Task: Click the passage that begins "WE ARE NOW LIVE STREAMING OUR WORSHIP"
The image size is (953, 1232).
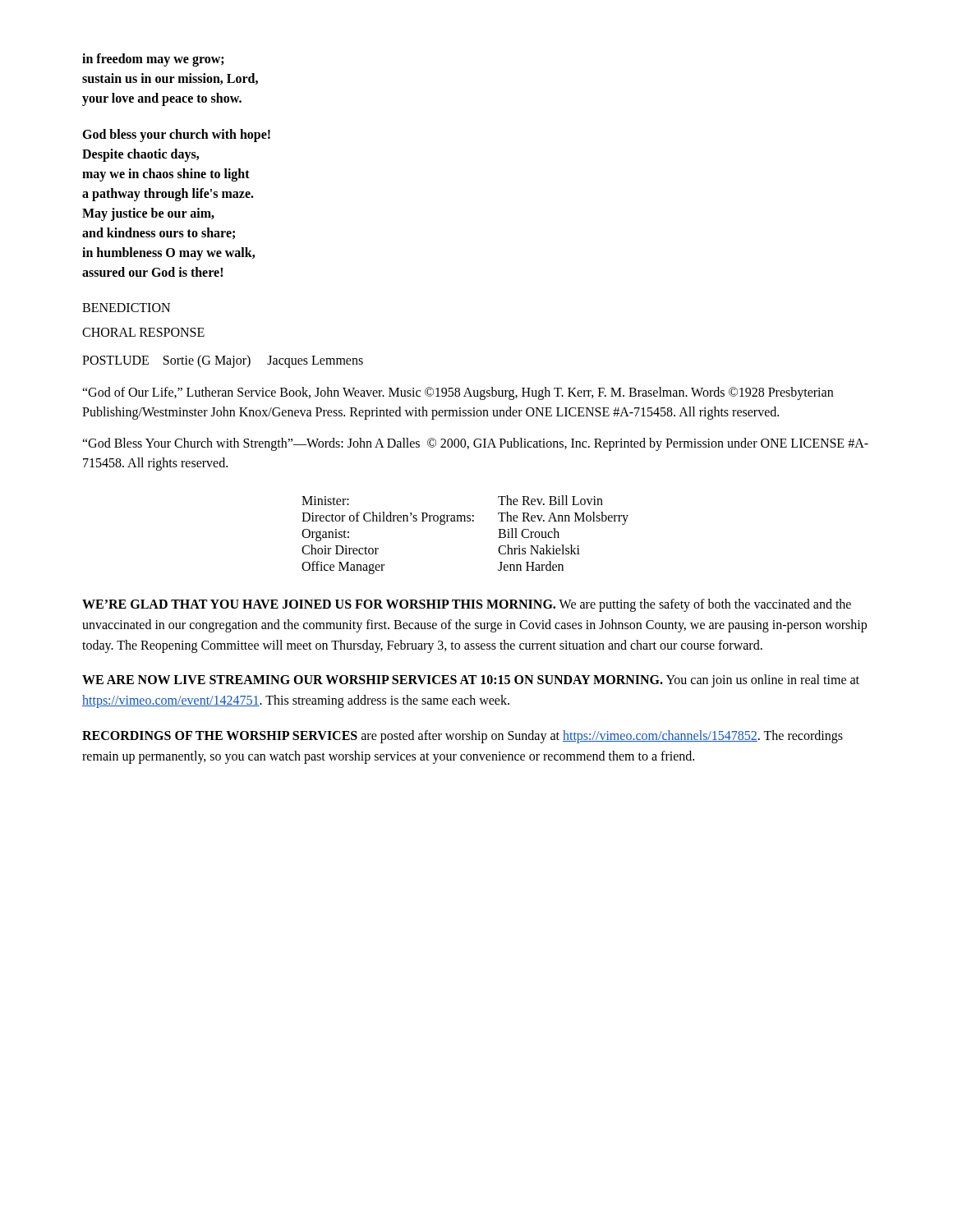Action: 471,690
